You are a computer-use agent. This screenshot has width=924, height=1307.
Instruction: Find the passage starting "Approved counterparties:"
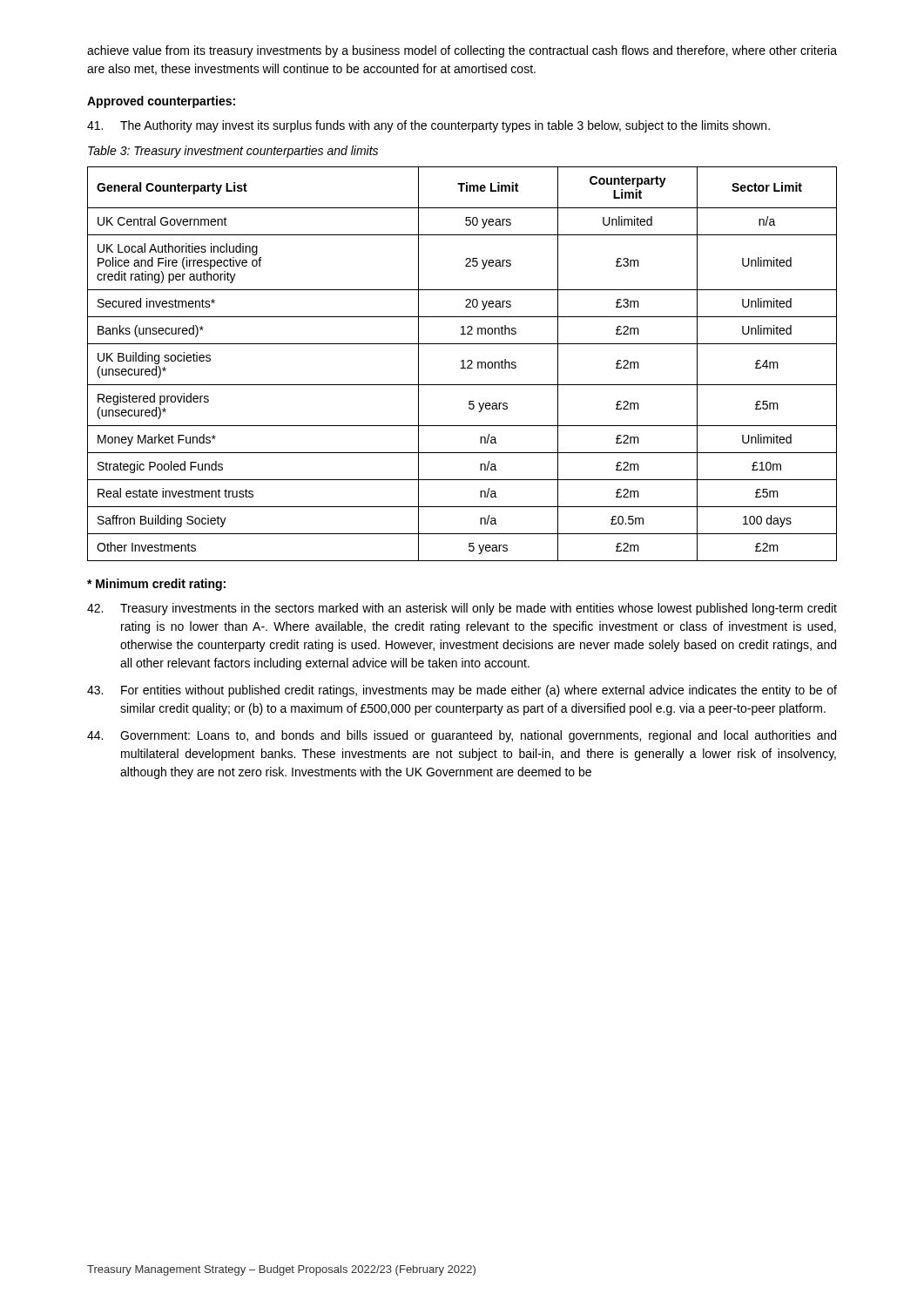click(x=162, y=101)
